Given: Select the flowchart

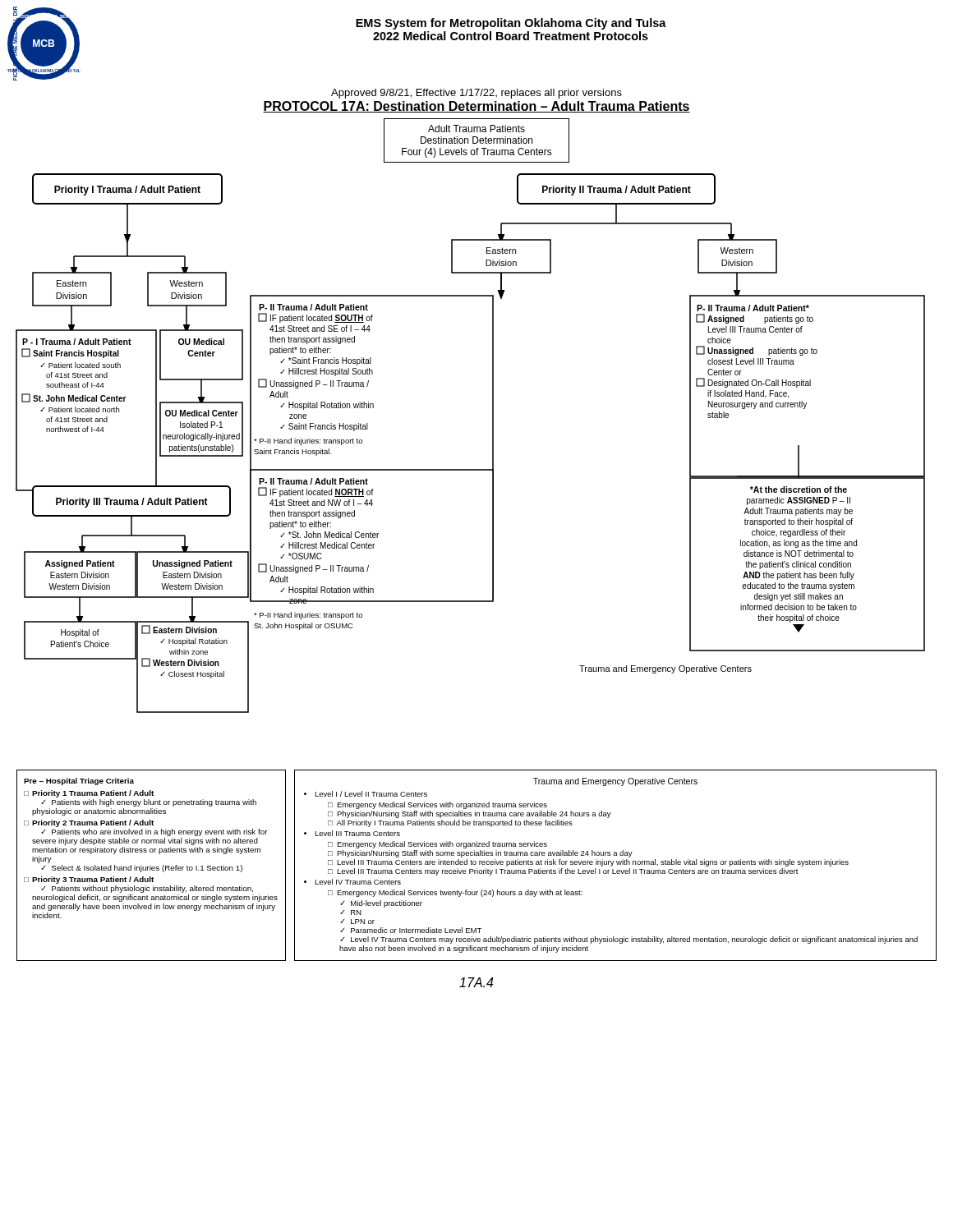Looking at the screenshot, I should [x=476, y=478].
